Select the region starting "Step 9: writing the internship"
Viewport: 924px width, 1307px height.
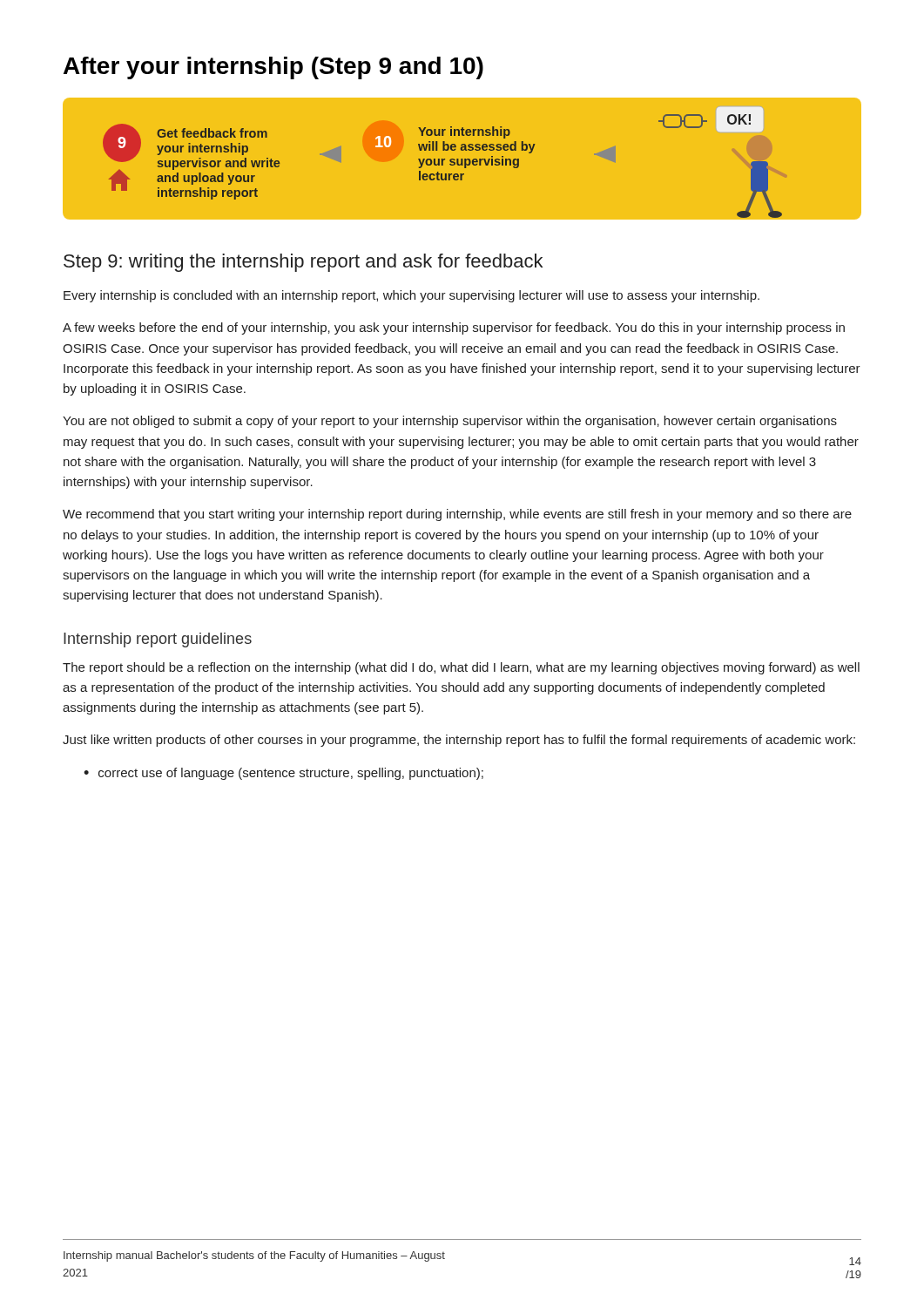(x=462, y=261)
